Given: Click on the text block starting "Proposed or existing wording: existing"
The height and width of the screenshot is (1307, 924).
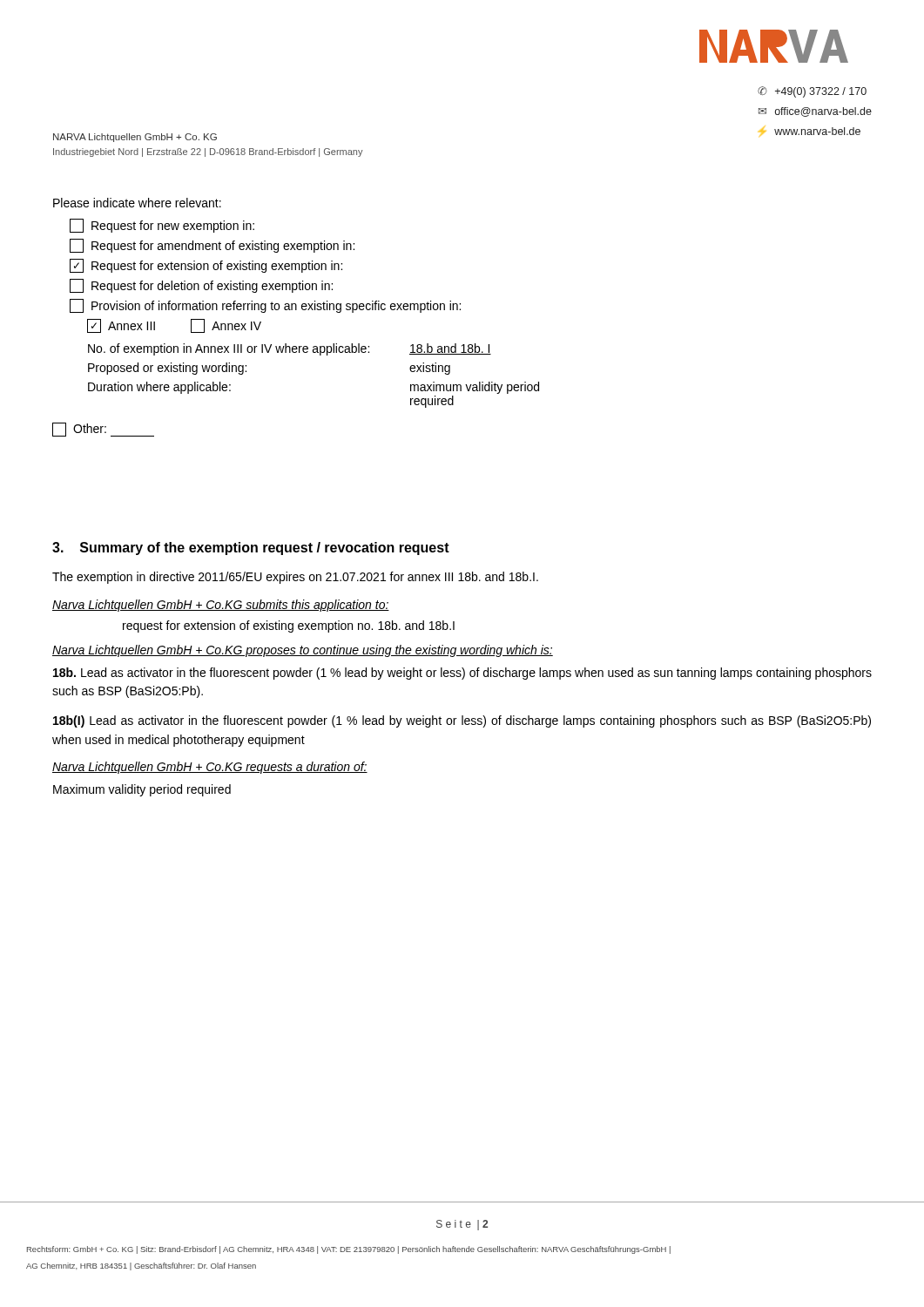Looking at the screenshot, I should tap(163, 368).
